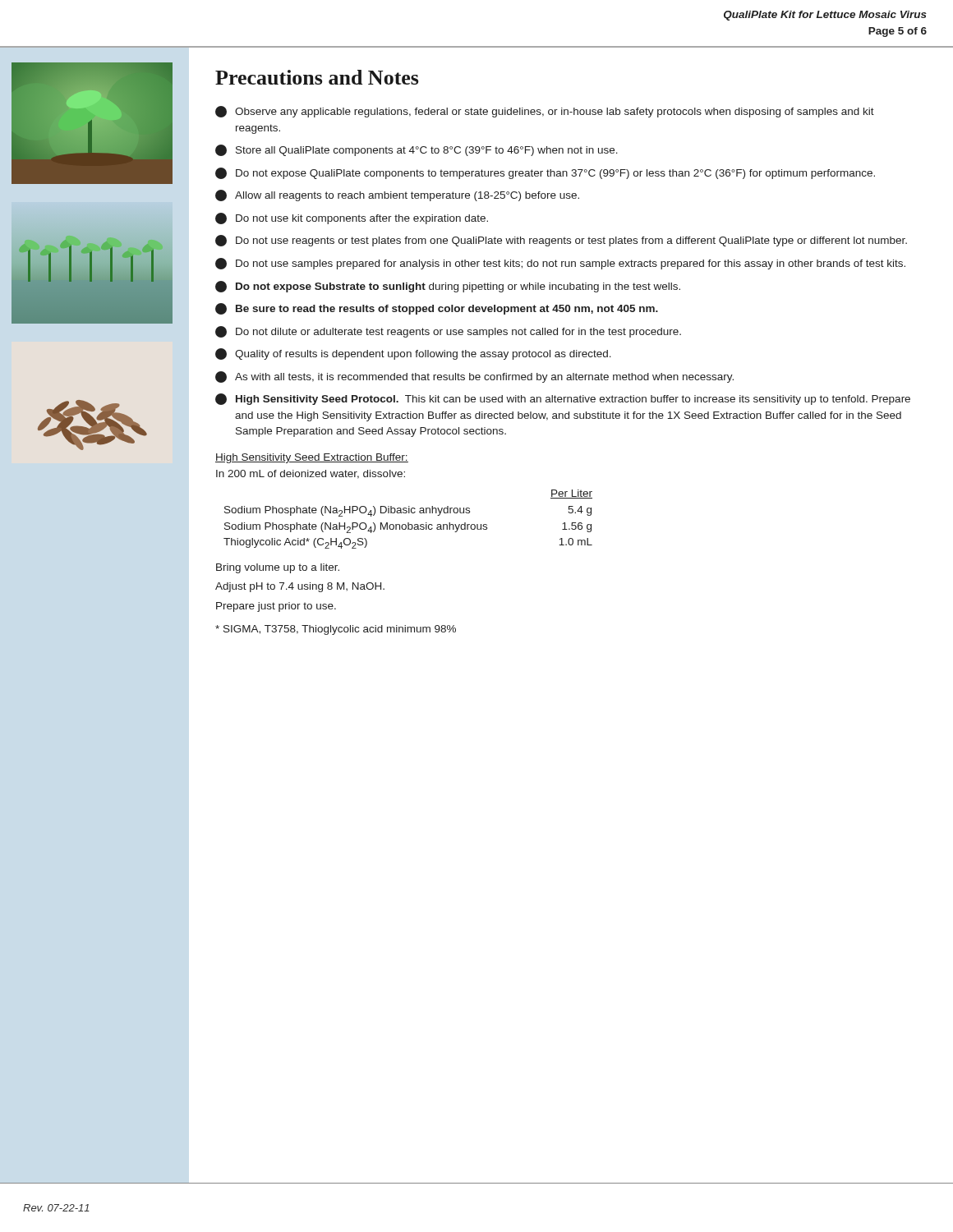Where is the passage that starts "Be sure to read the results of"?
The height and width of the screenshot is (1232, 953).
coord(569,309)
